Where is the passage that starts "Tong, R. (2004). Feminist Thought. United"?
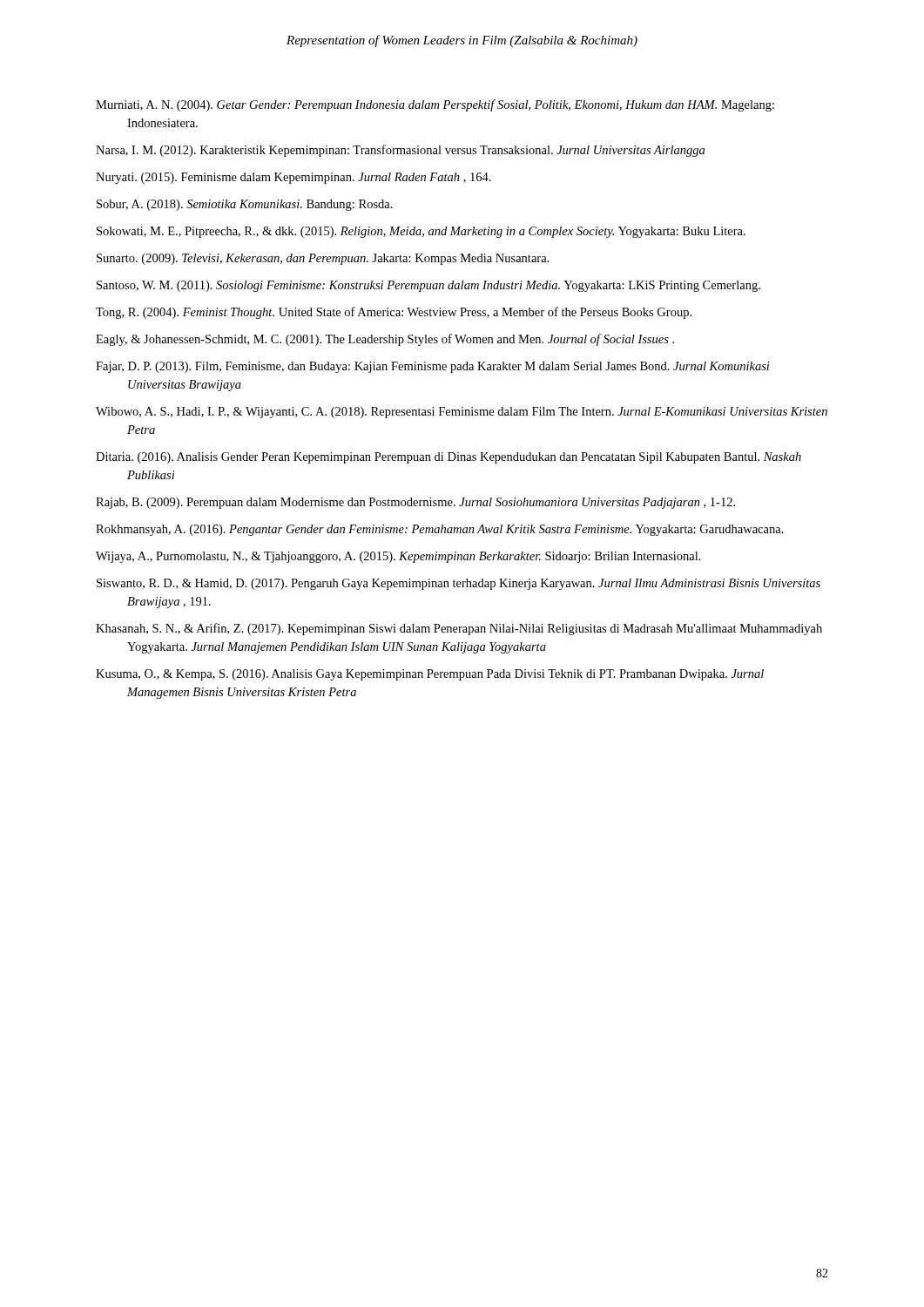The width and height of the screenshot is (924, 1307). [394, 312]
